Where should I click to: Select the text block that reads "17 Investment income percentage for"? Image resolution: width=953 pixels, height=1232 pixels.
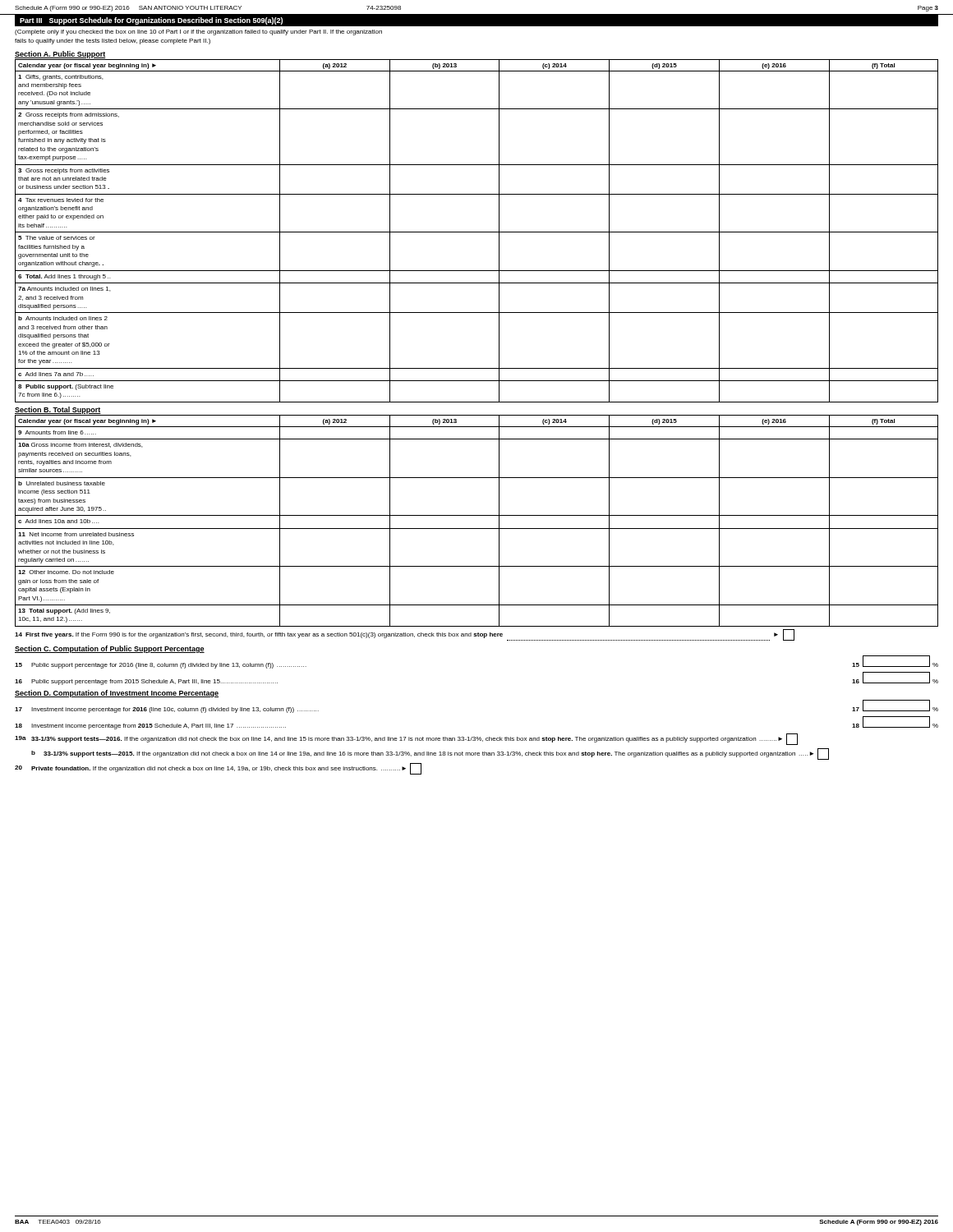[150, 708]
